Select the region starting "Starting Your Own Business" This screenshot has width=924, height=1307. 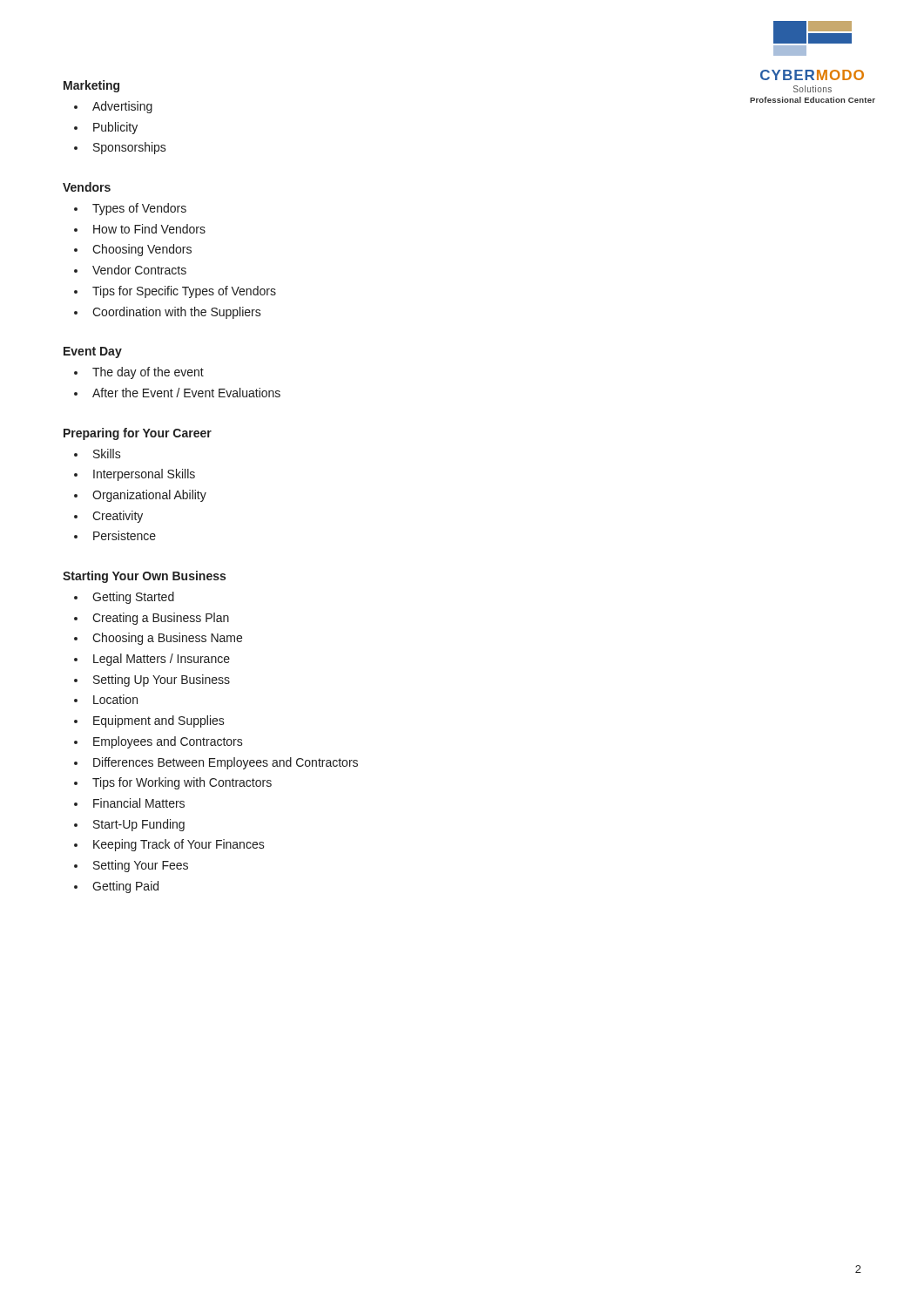144,576
